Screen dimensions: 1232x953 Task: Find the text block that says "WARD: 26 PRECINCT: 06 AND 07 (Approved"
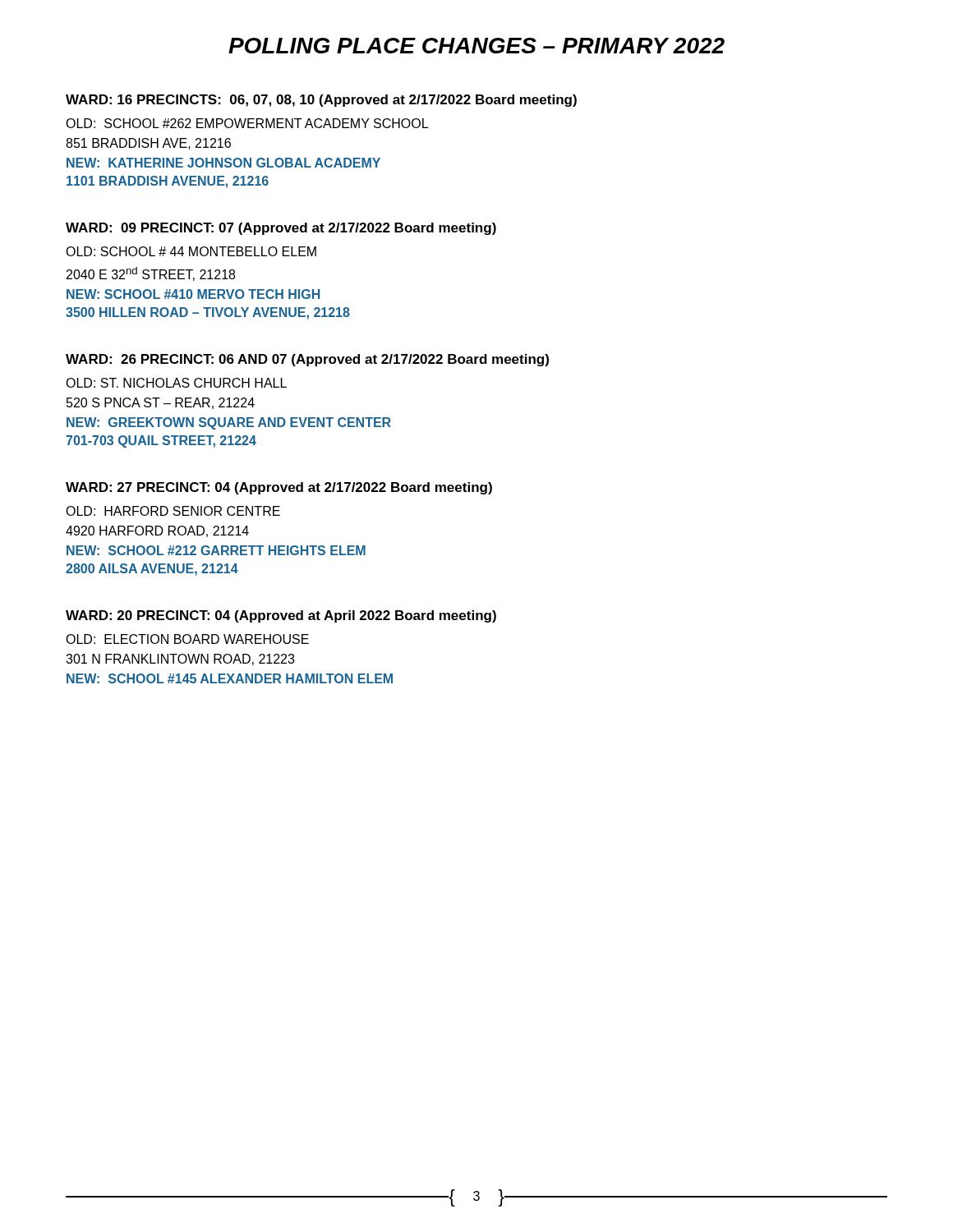(307, 360)
